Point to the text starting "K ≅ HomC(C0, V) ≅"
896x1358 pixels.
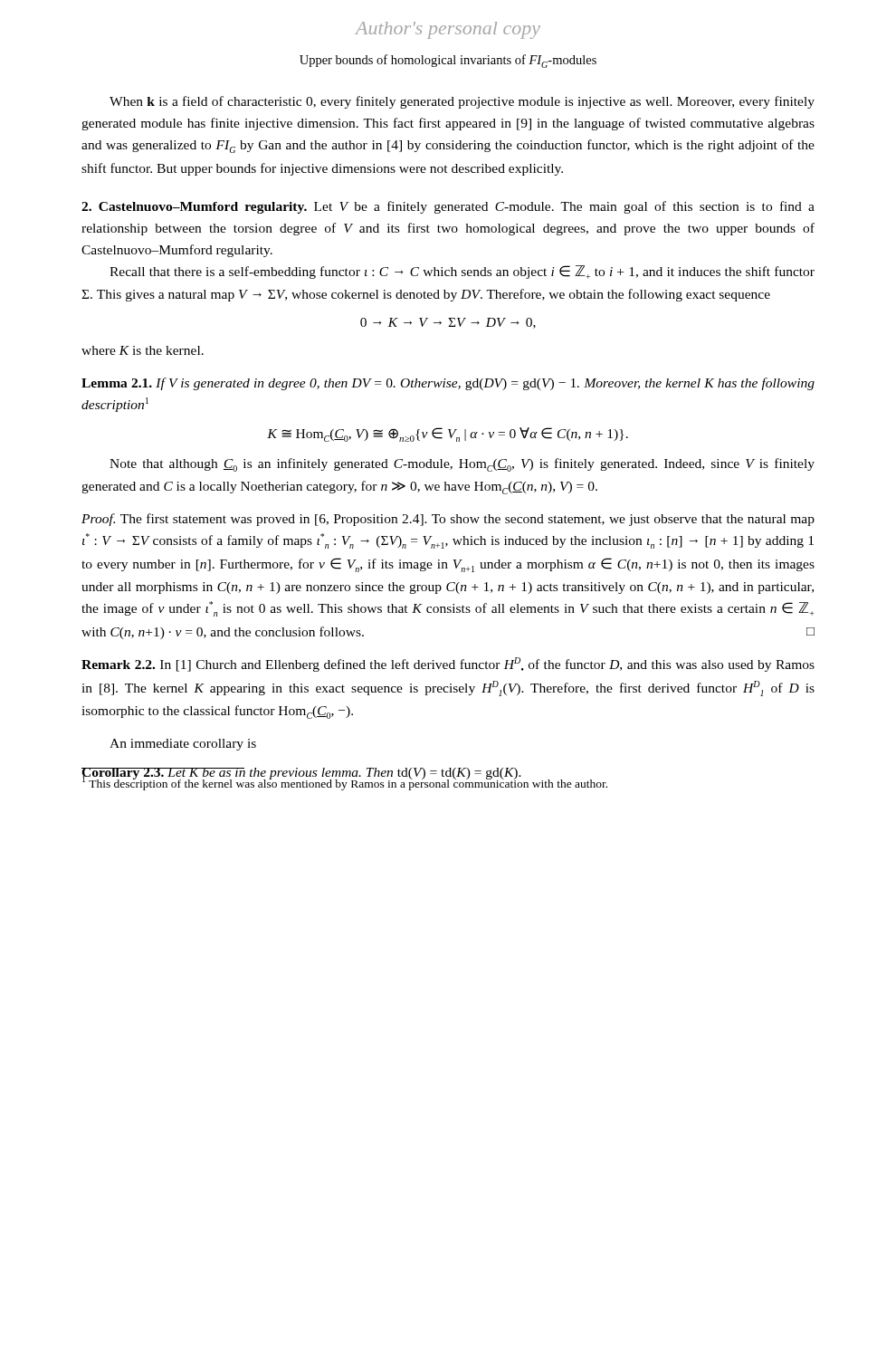448,434
